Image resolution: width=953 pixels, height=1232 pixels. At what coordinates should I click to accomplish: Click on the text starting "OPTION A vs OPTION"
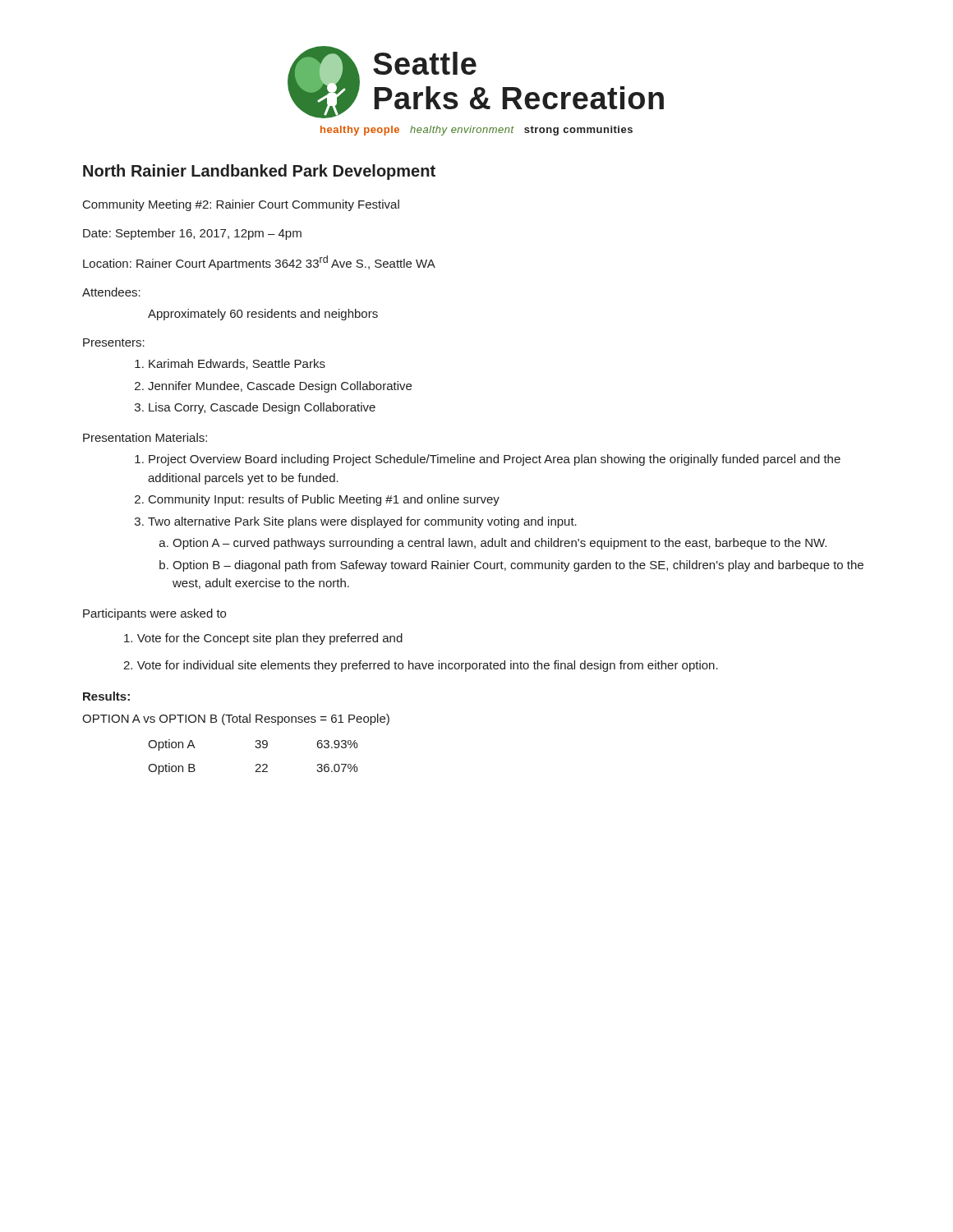236,718
